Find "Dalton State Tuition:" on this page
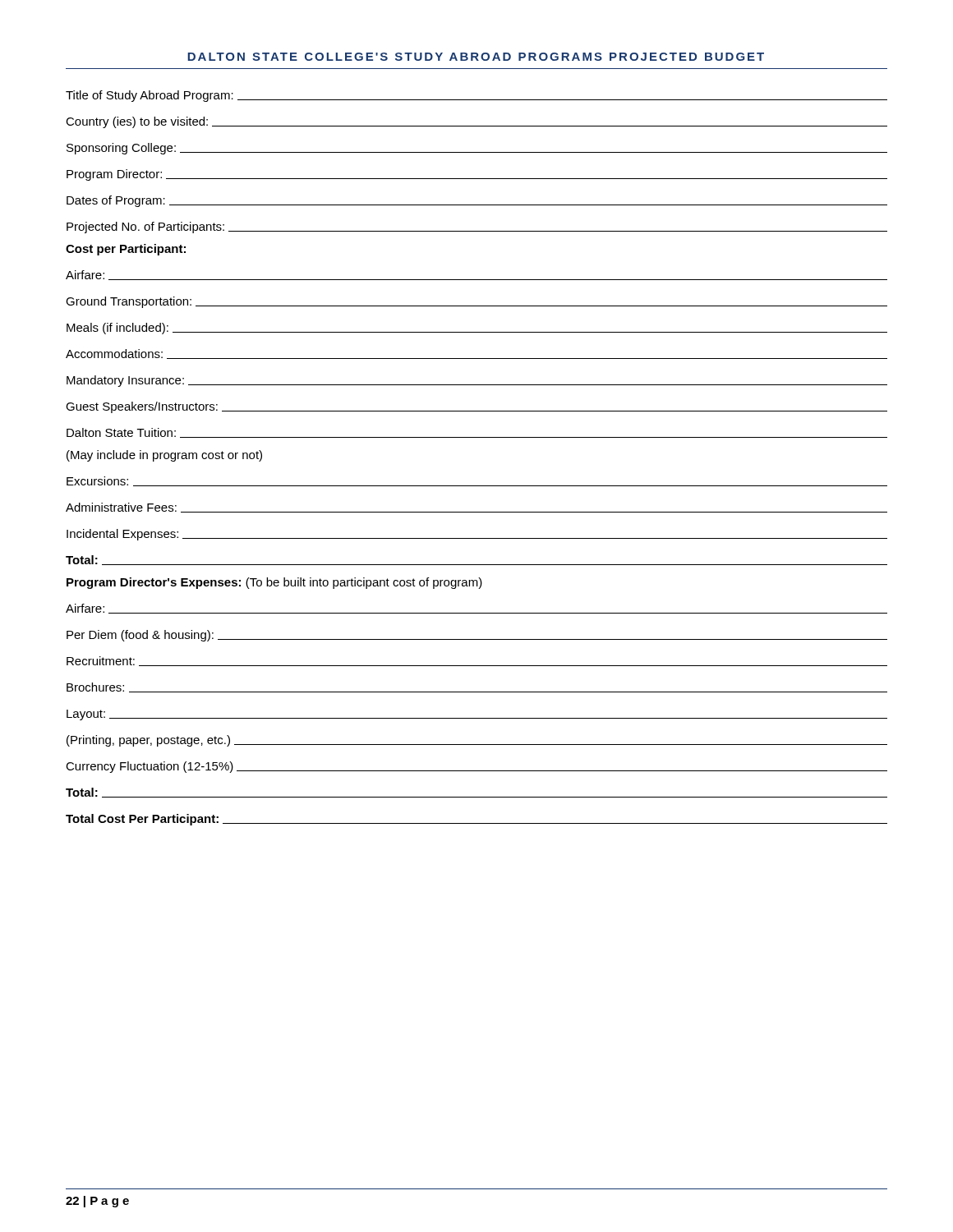953x1232 pixels. click(476, 432)
